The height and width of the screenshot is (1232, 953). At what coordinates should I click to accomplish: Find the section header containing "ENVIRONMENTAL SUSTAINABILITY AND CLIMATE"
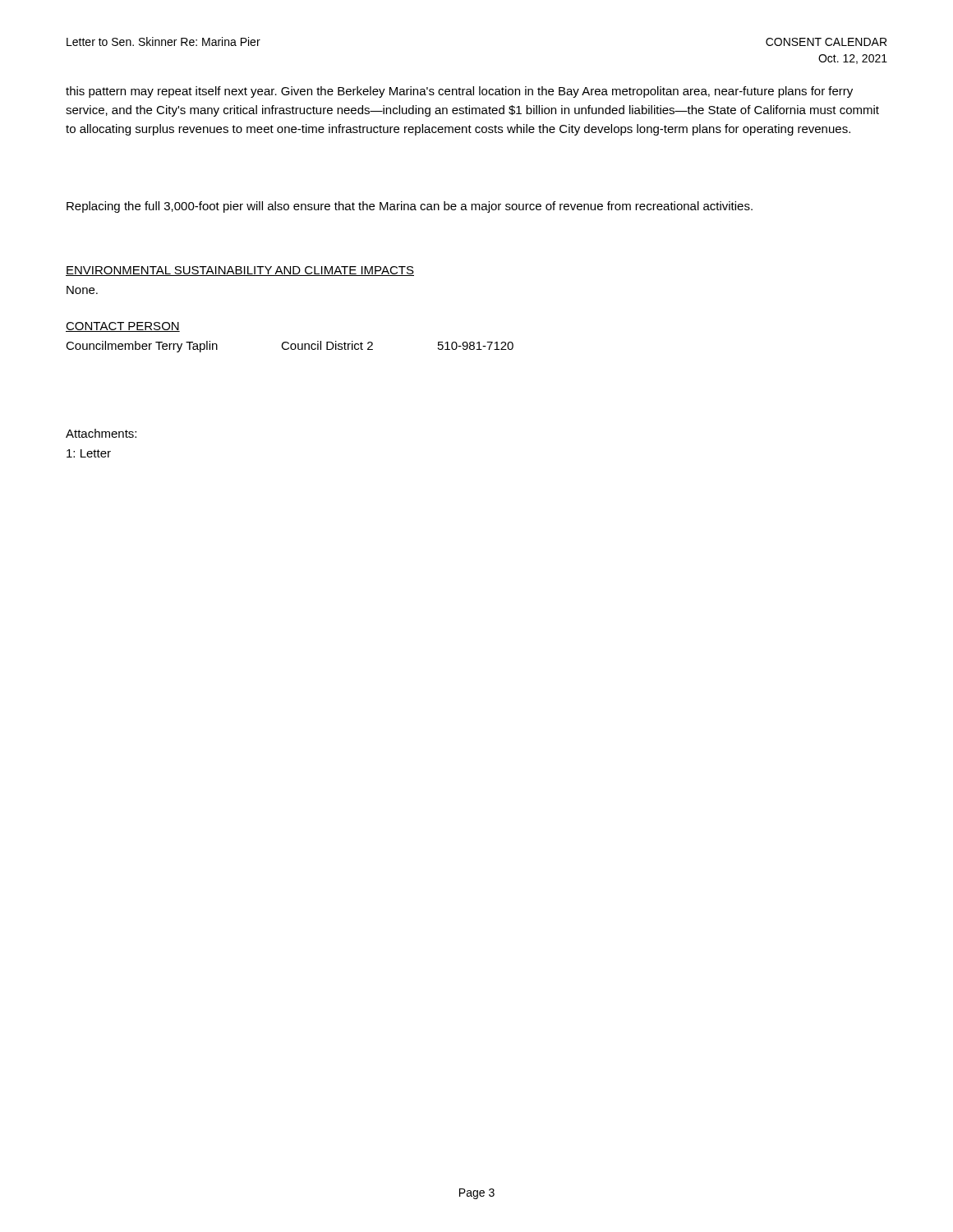240,270
